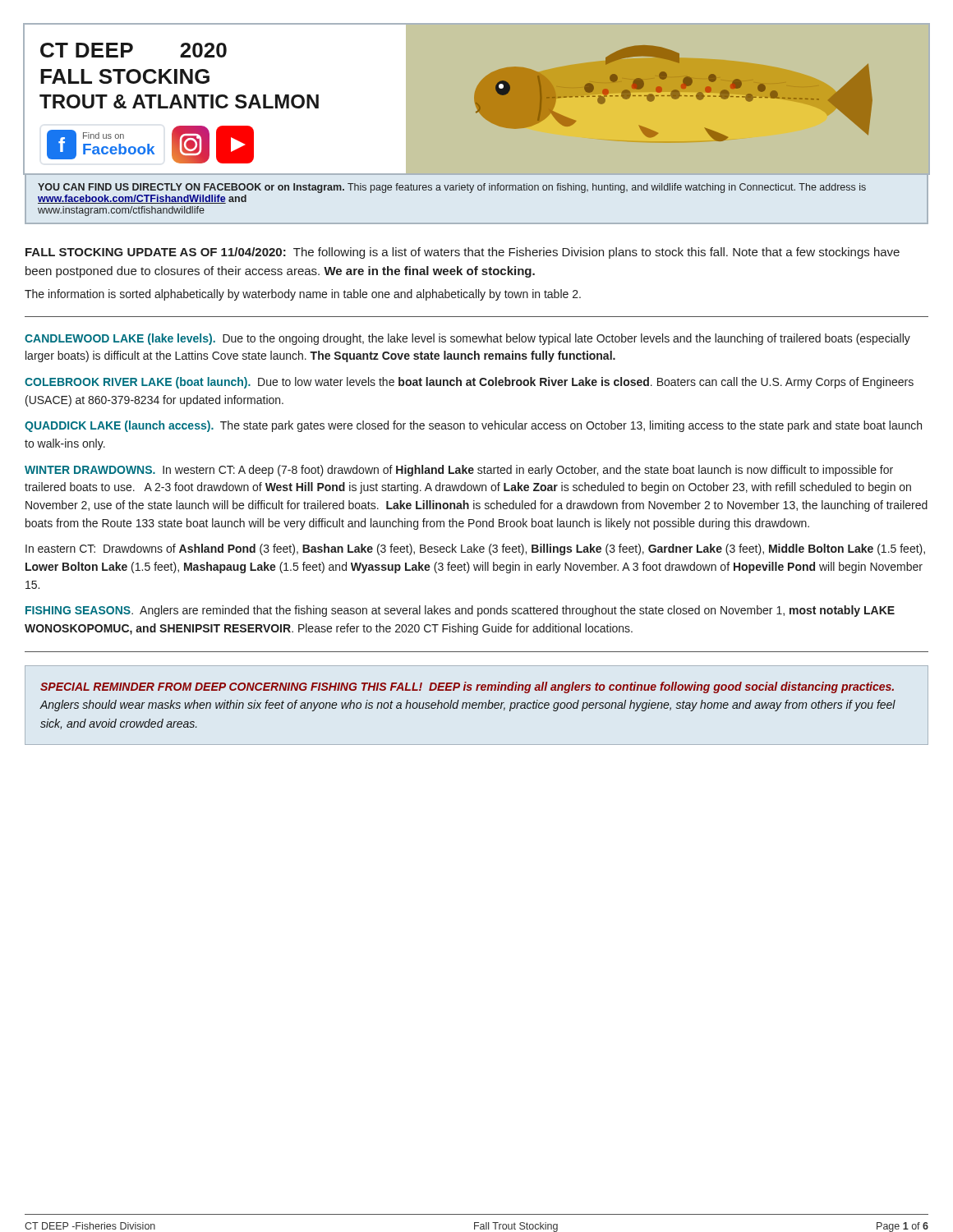Find the block starting "FALL STOCKING UPDATE"
Image resolution: width=953 pixels, height=1232 pixels.
click(x=462, y=261)
